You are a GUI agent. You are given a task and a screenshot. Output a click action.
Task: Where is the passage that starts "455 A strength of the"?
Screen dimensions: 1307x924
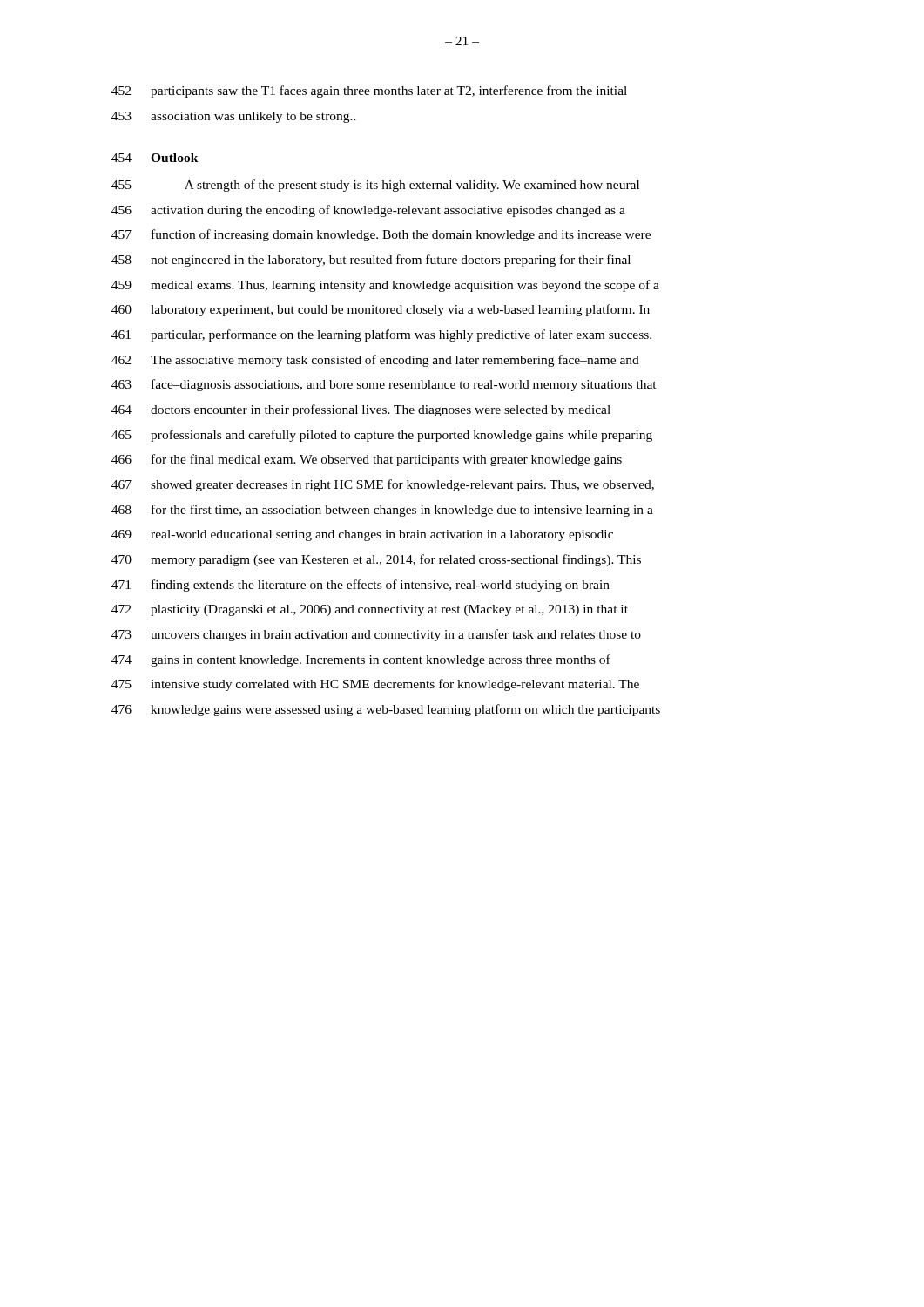click(x=462, y=185)
